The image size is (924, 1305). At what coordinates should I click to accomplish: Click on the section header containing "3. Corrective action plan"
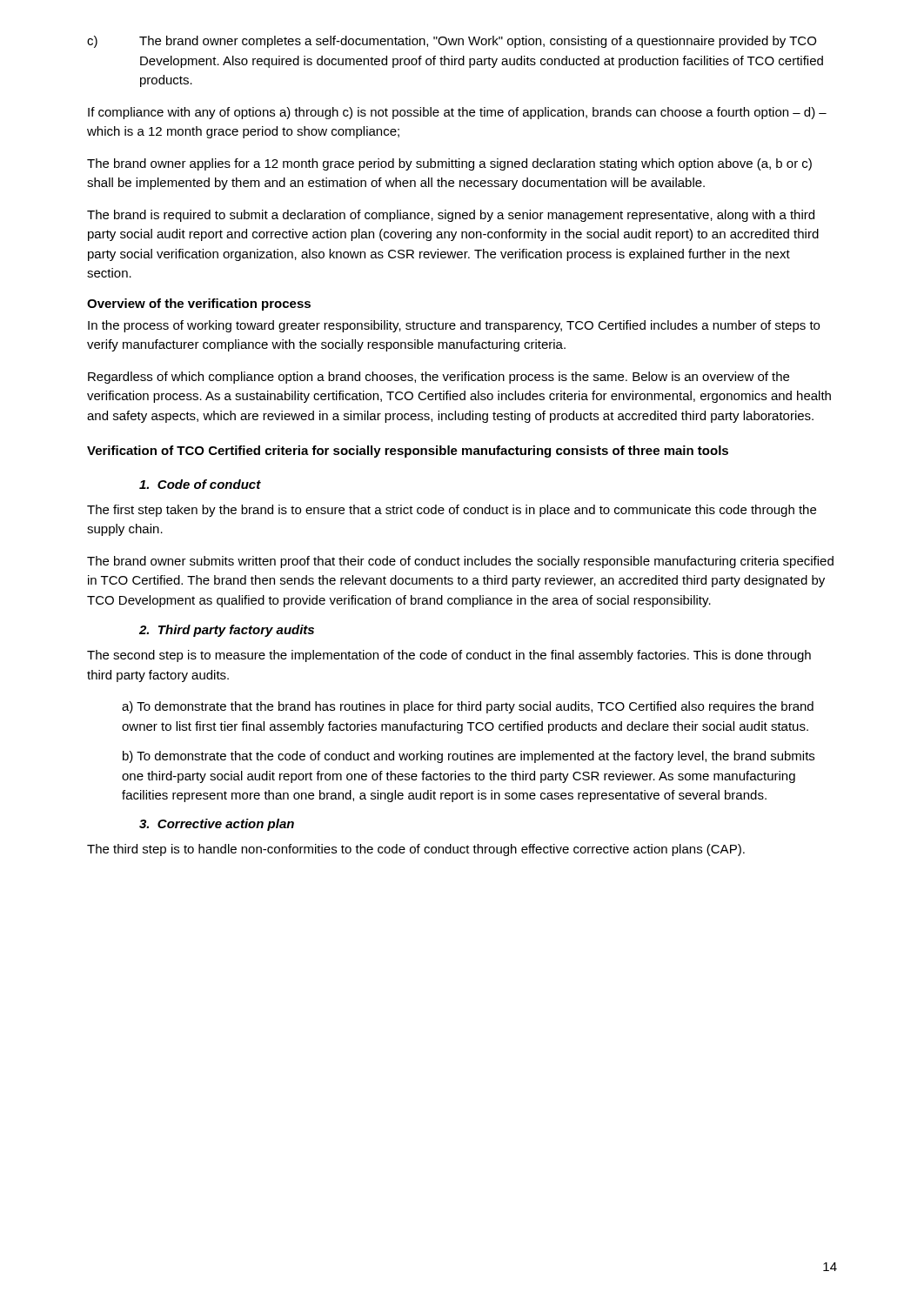tap(217, 823)
